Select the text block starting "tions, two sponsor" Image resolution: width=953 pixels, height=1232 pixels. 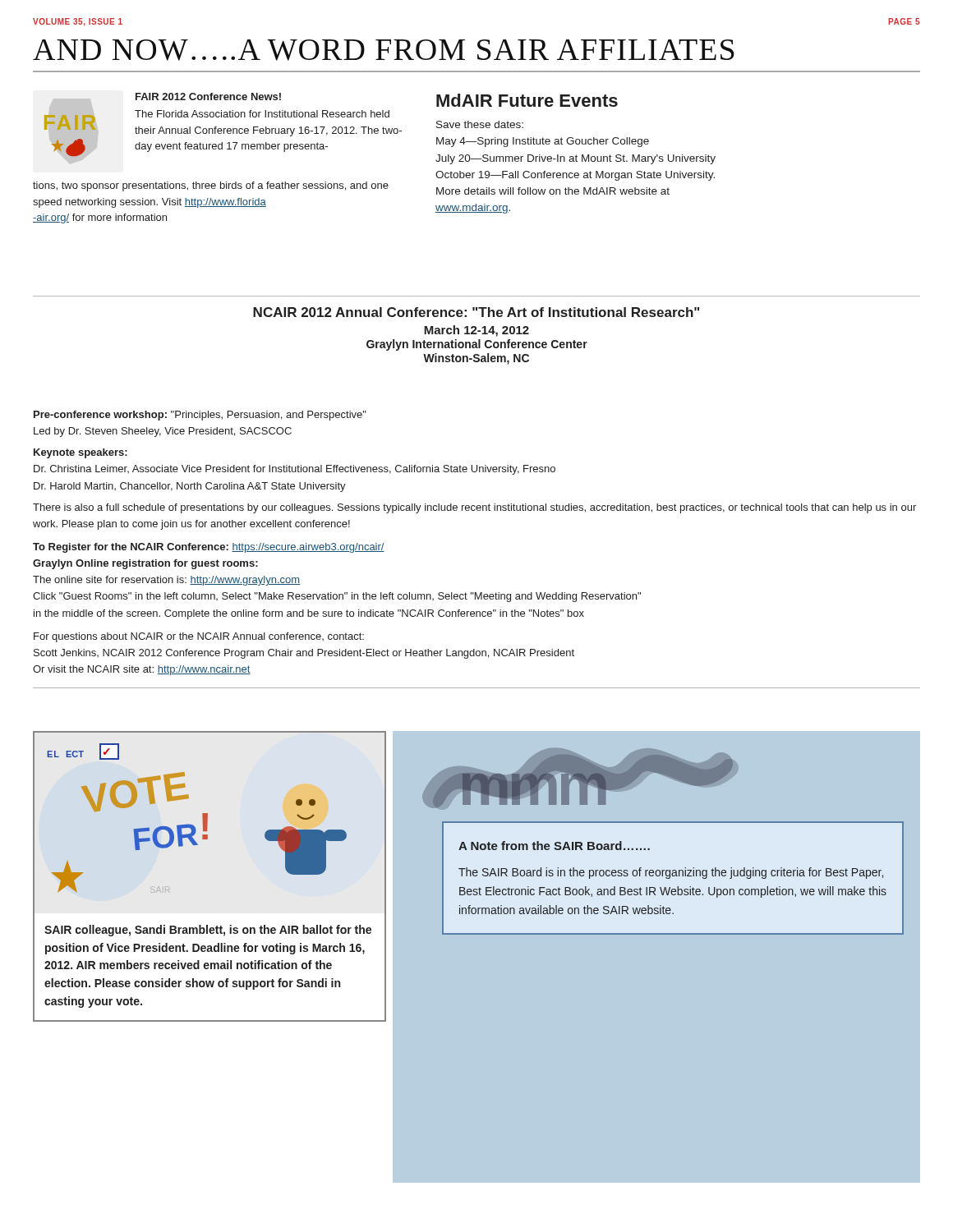[x=211, y=201]
